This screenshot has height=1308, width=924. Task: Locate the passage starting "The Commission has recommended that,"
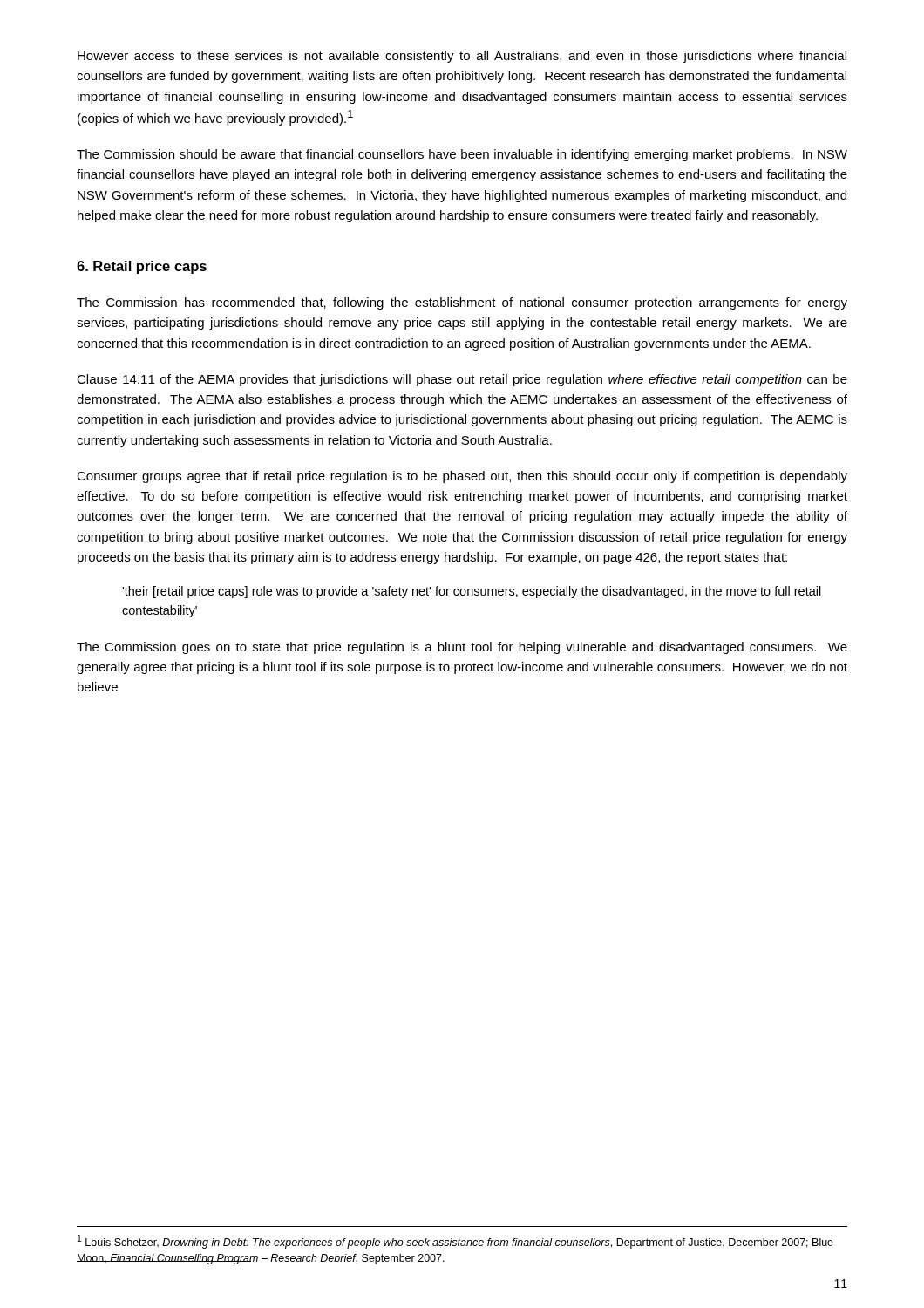pos(462,322)
